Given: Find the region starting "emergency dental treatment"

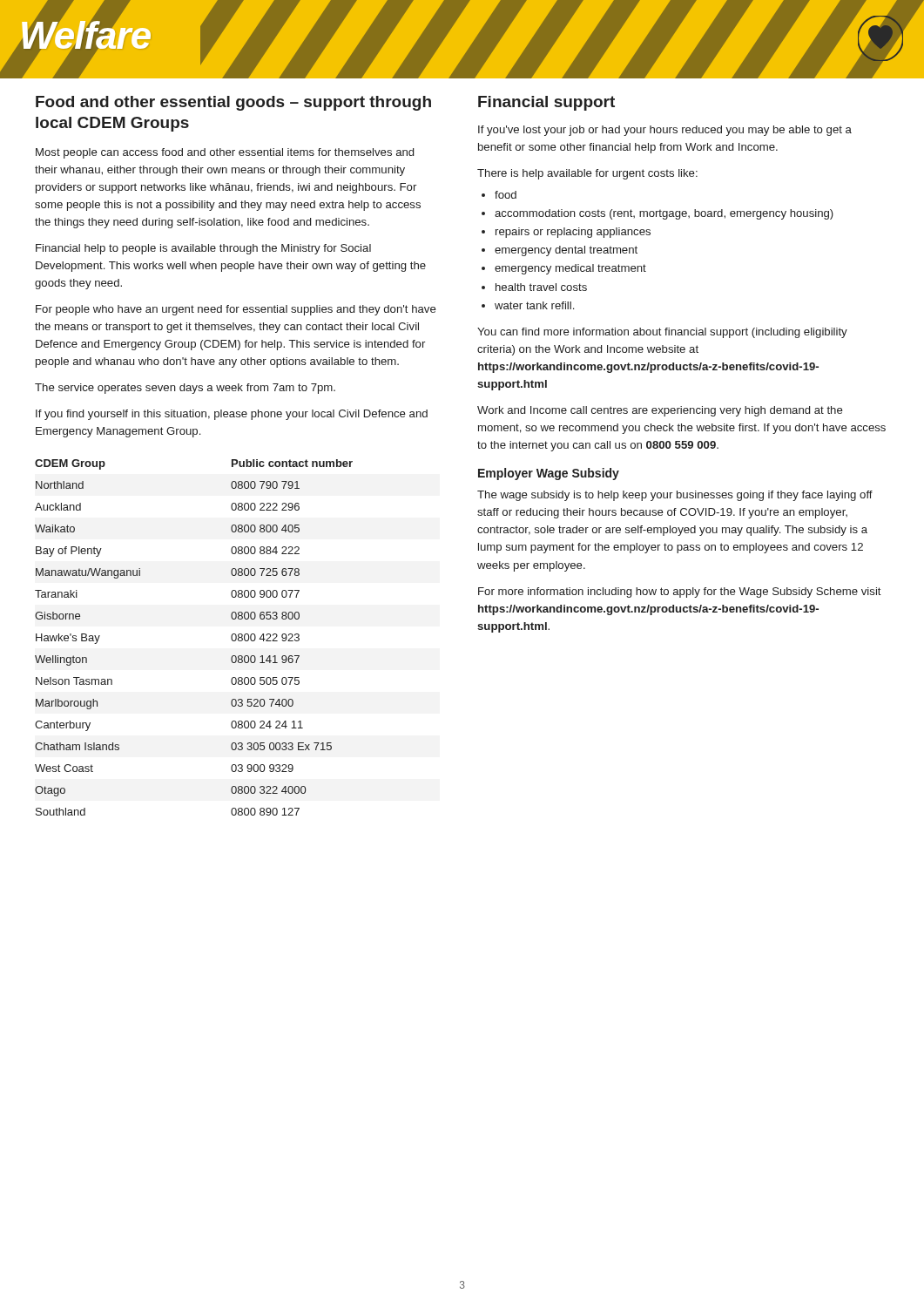Looking at the screenshot, I should [566, 250].
